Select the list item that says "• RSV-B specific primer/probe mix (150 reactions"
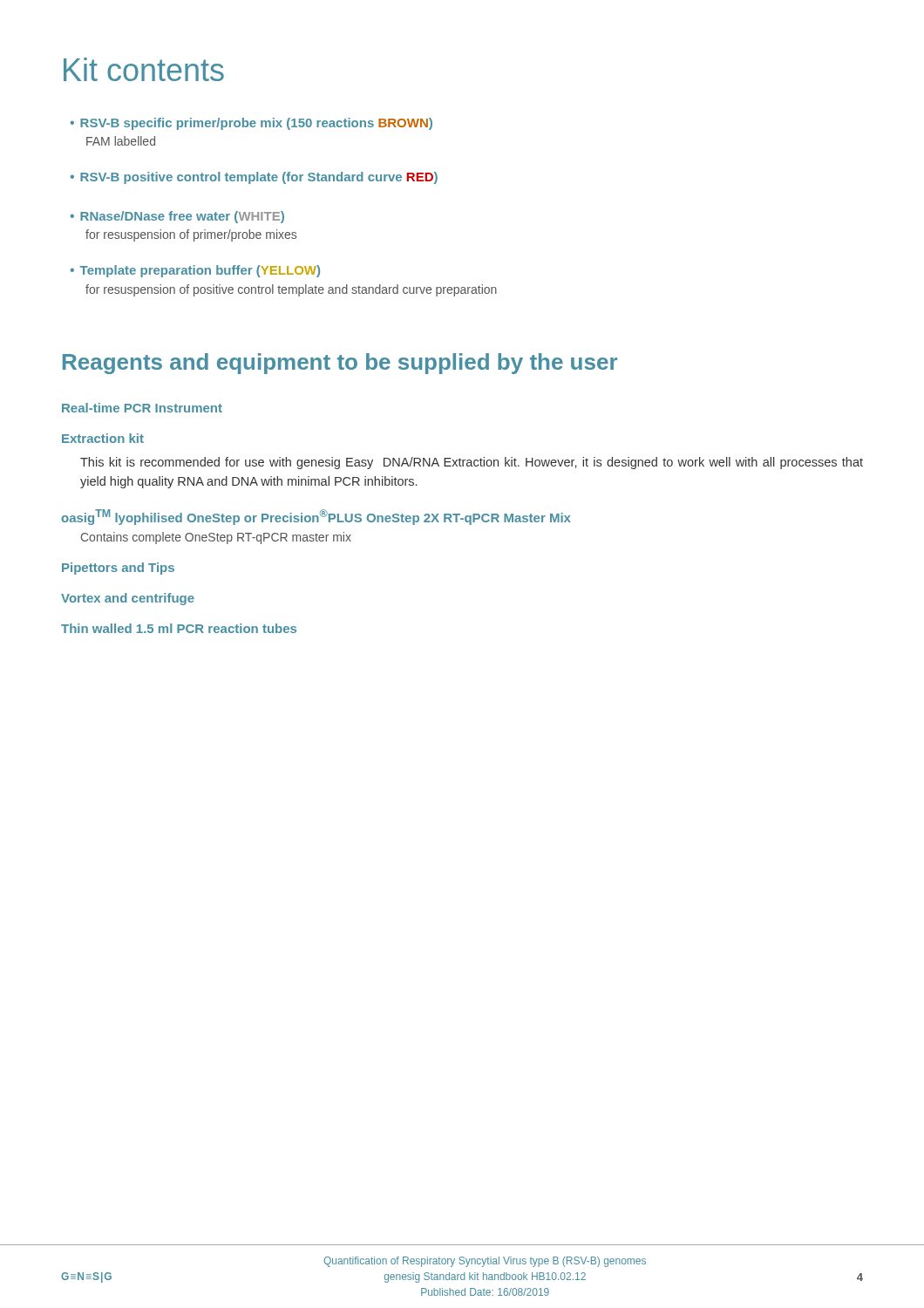 251,124
